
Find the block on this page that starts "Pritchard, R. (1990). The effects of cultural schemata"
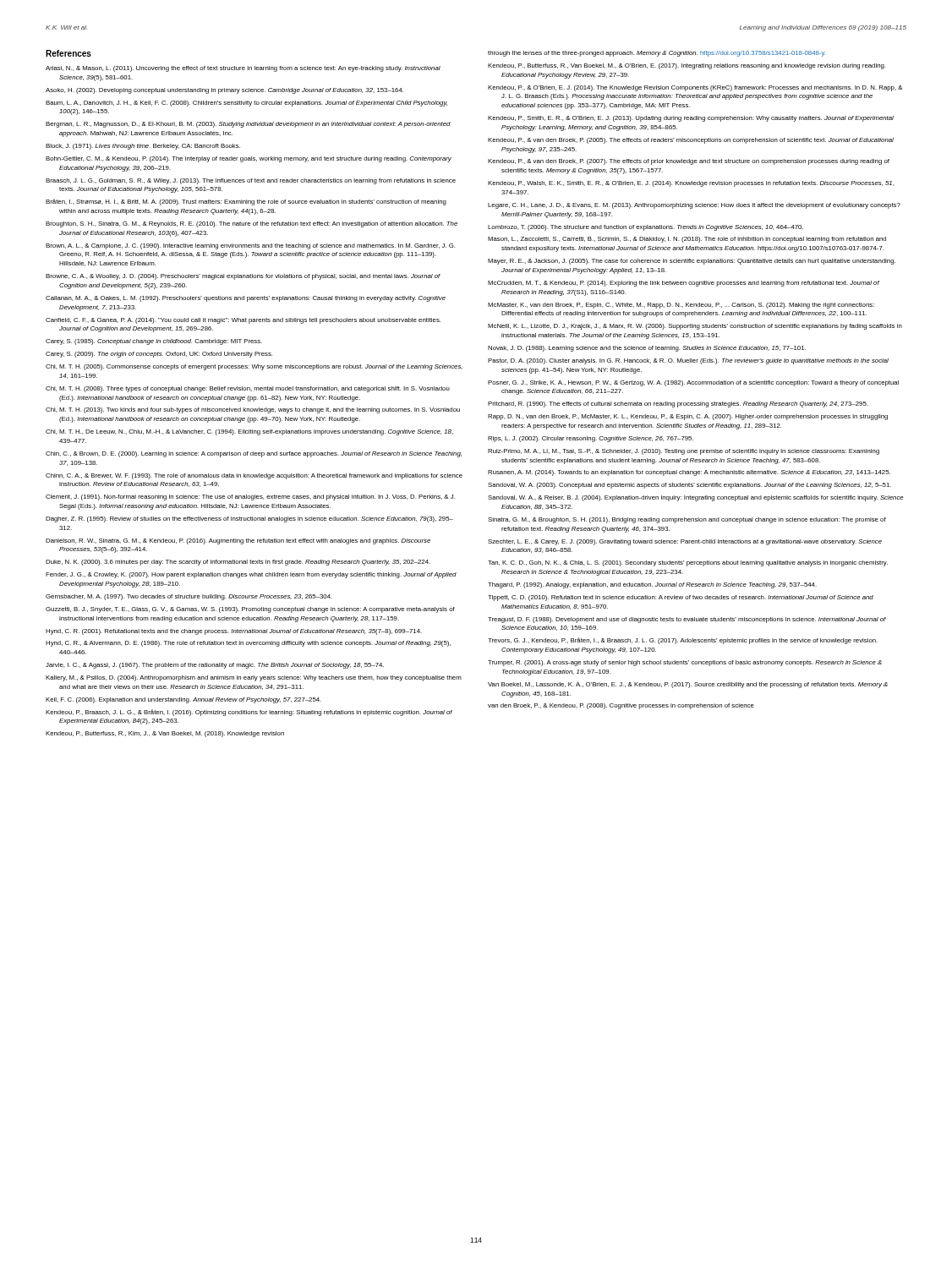(x=678, y=404)
